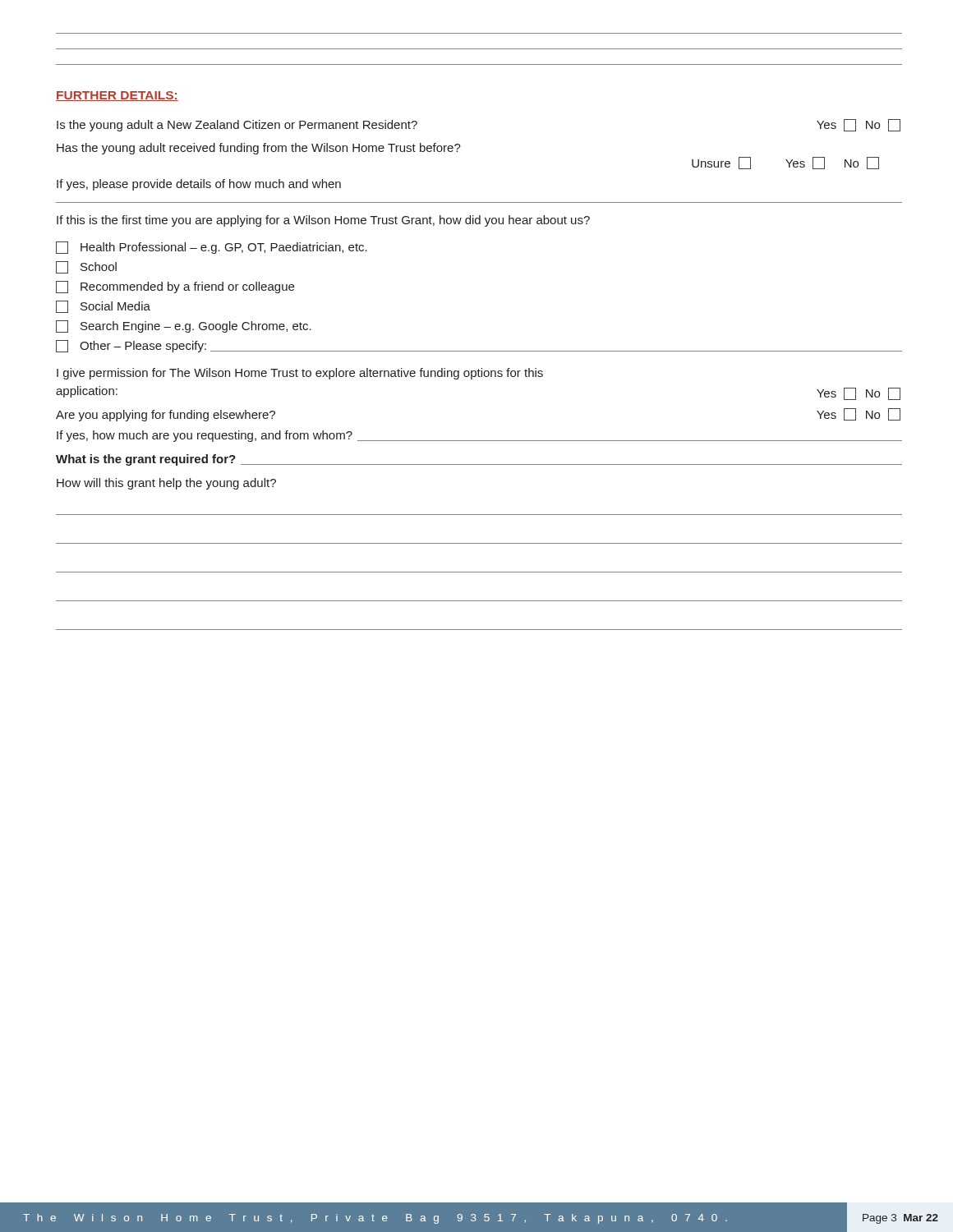953x1232 pixels.
Task: Locate the block of text that opens with "If yes, please provide"
Action: tap(199, 184)
